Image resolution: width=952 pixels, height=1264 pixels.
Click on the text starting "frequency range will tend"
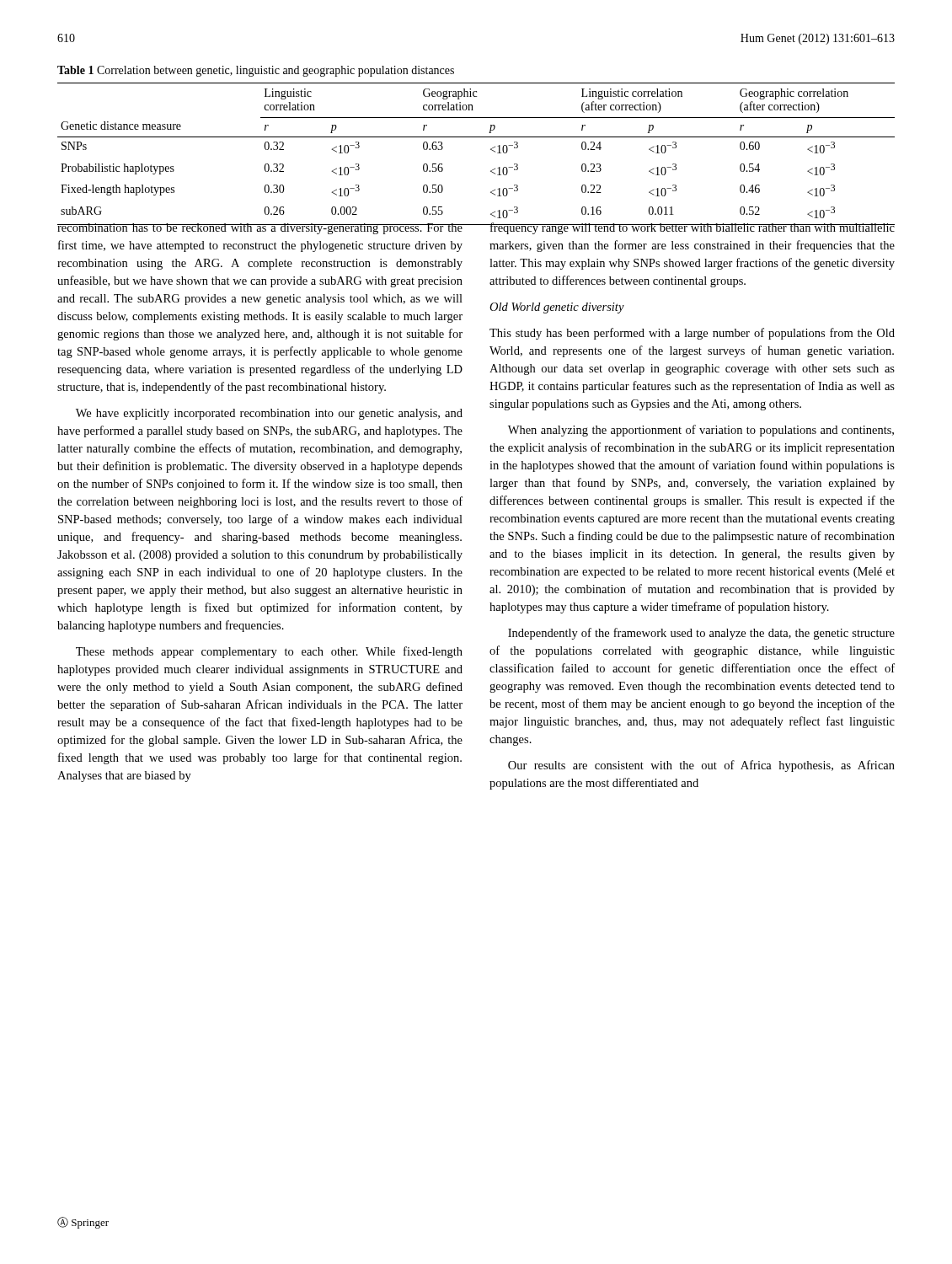pos(692,255)
